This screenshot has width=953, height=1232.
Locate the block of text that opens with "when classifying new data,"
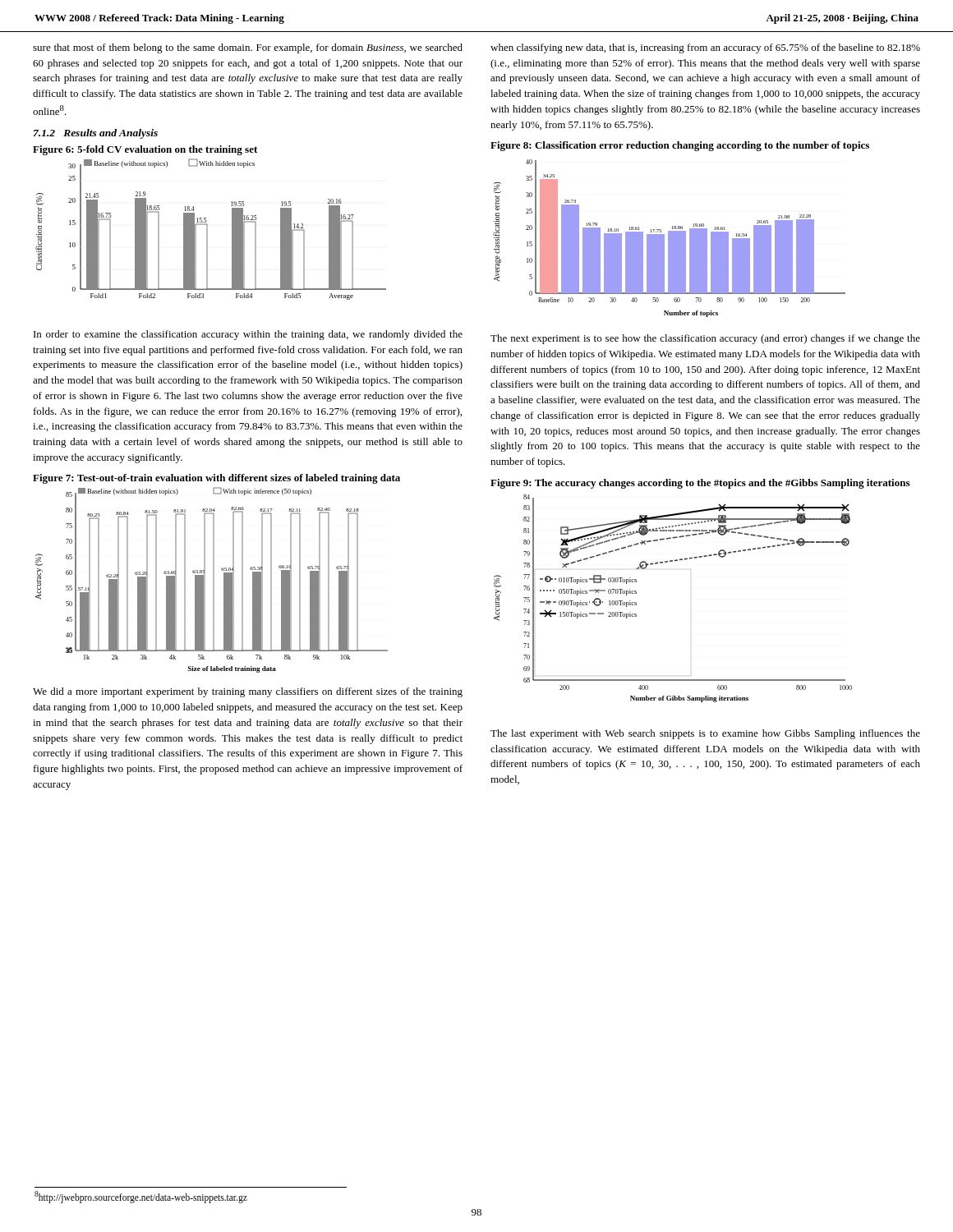coord(705,86)
